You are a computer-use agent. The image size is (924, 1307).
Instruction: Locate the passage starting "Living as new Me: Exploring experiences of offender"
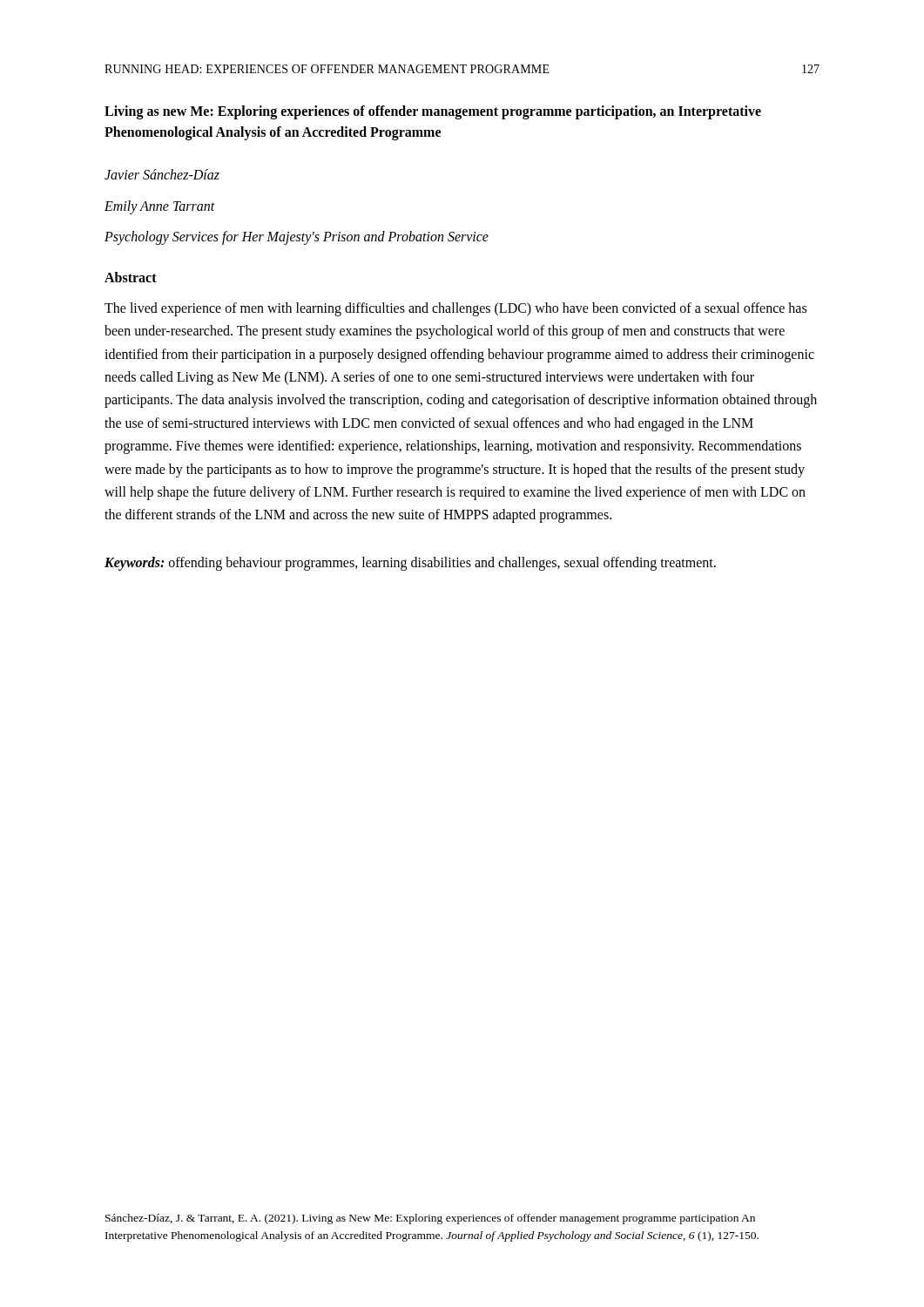pyautogui.click(x=462, y=122)
